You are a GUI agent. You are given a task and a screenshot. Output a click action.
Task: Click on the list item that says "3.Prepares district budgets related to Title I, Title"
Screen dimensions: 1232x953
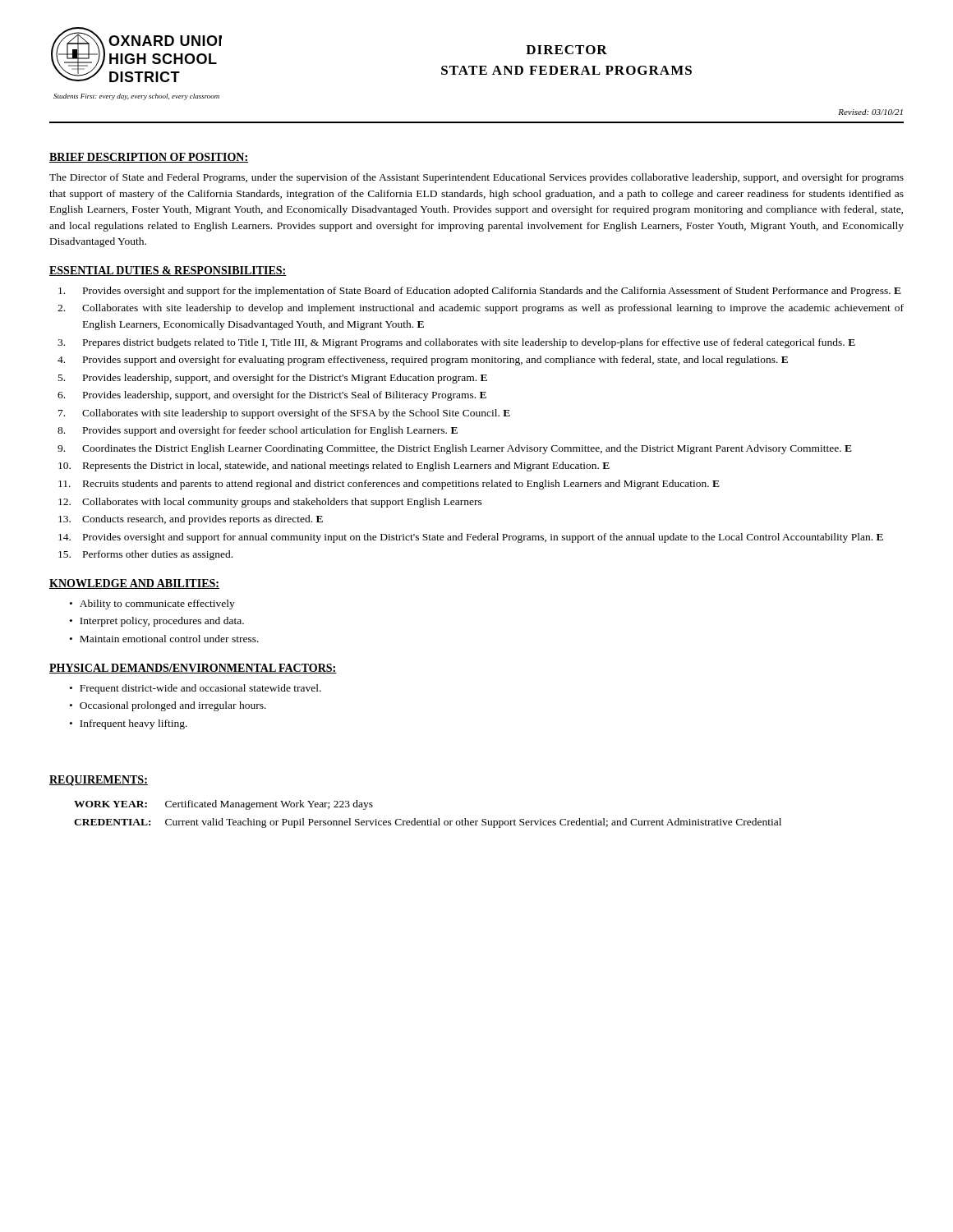pyautogui.click(x=481, y=342)
